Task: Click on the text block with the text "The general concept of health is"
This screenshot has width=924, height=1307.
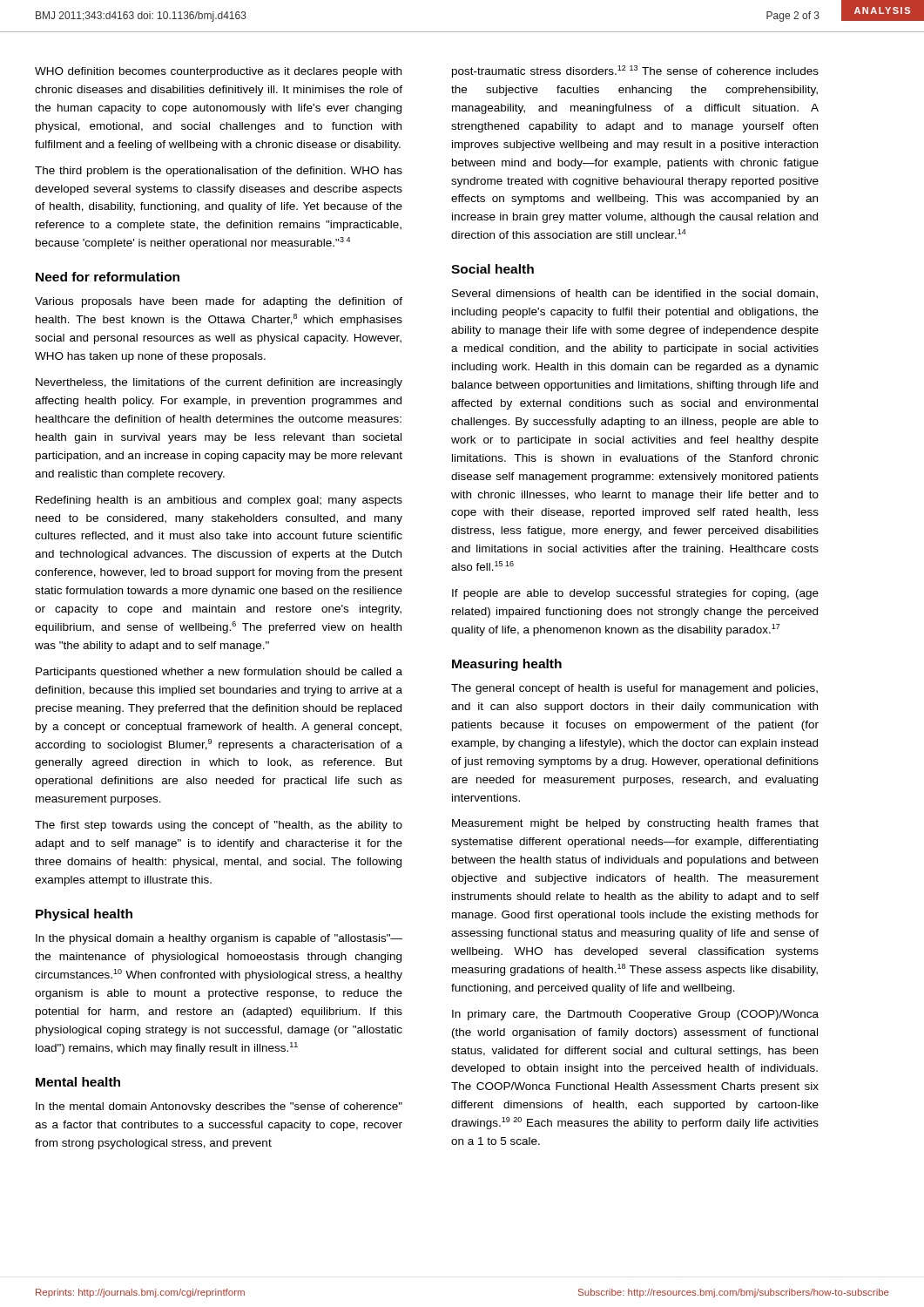Action: [x=635, y=743]
